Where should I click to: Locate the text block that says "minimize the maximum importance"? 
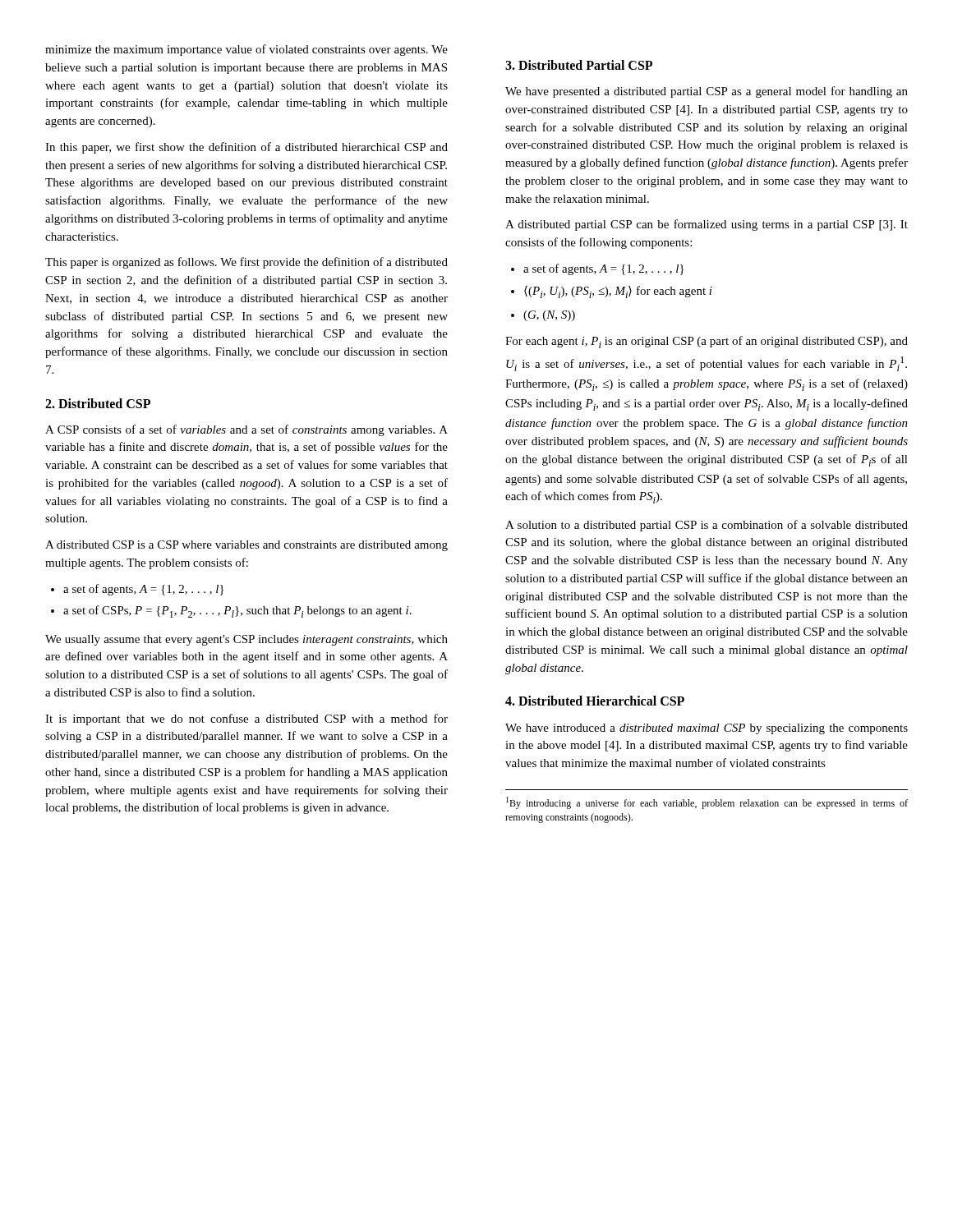tap(246, 210)
